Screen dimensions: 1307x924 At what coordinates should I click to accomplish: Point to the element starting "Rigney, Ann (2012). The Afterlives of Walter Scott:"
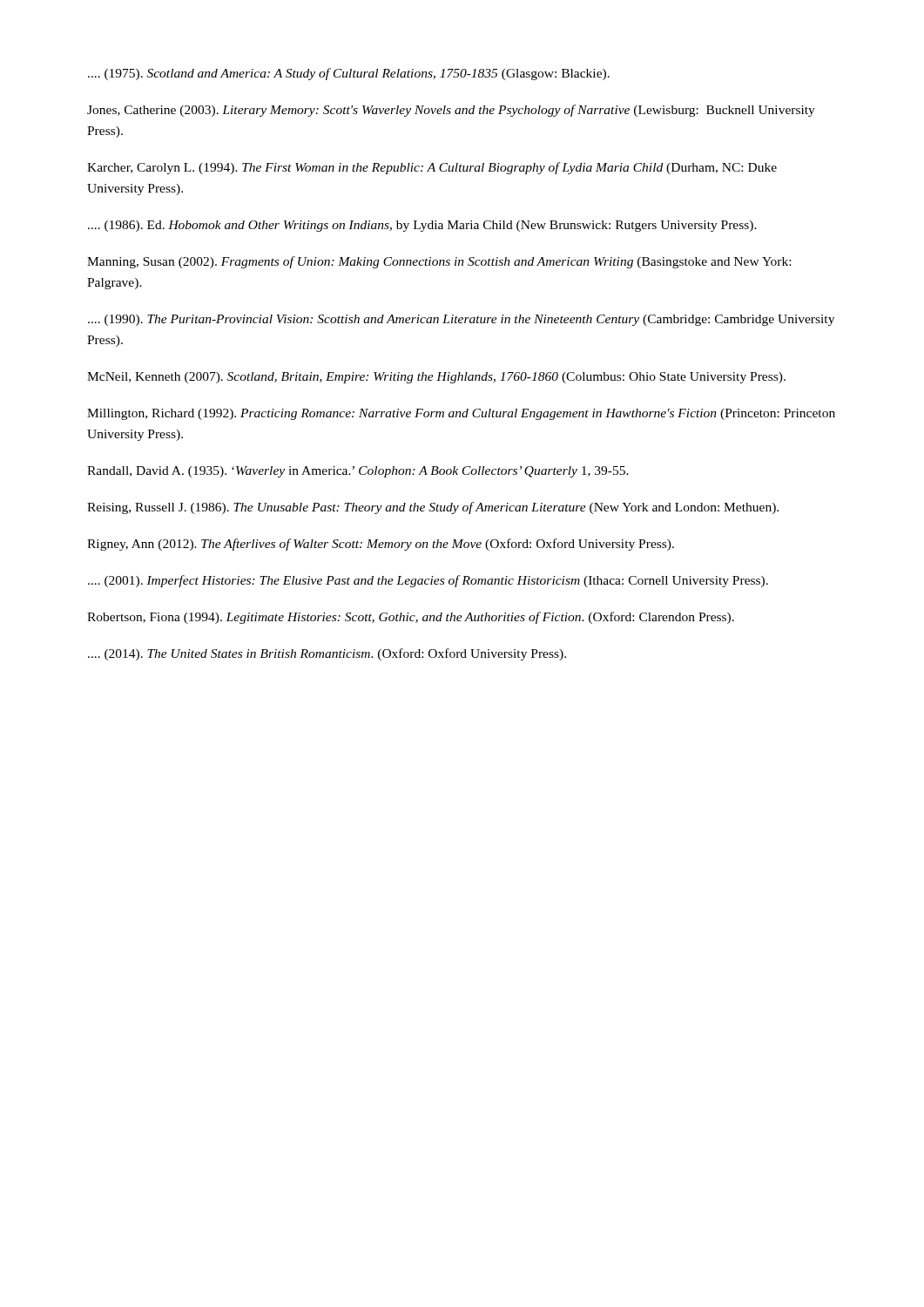coord(381,544)
